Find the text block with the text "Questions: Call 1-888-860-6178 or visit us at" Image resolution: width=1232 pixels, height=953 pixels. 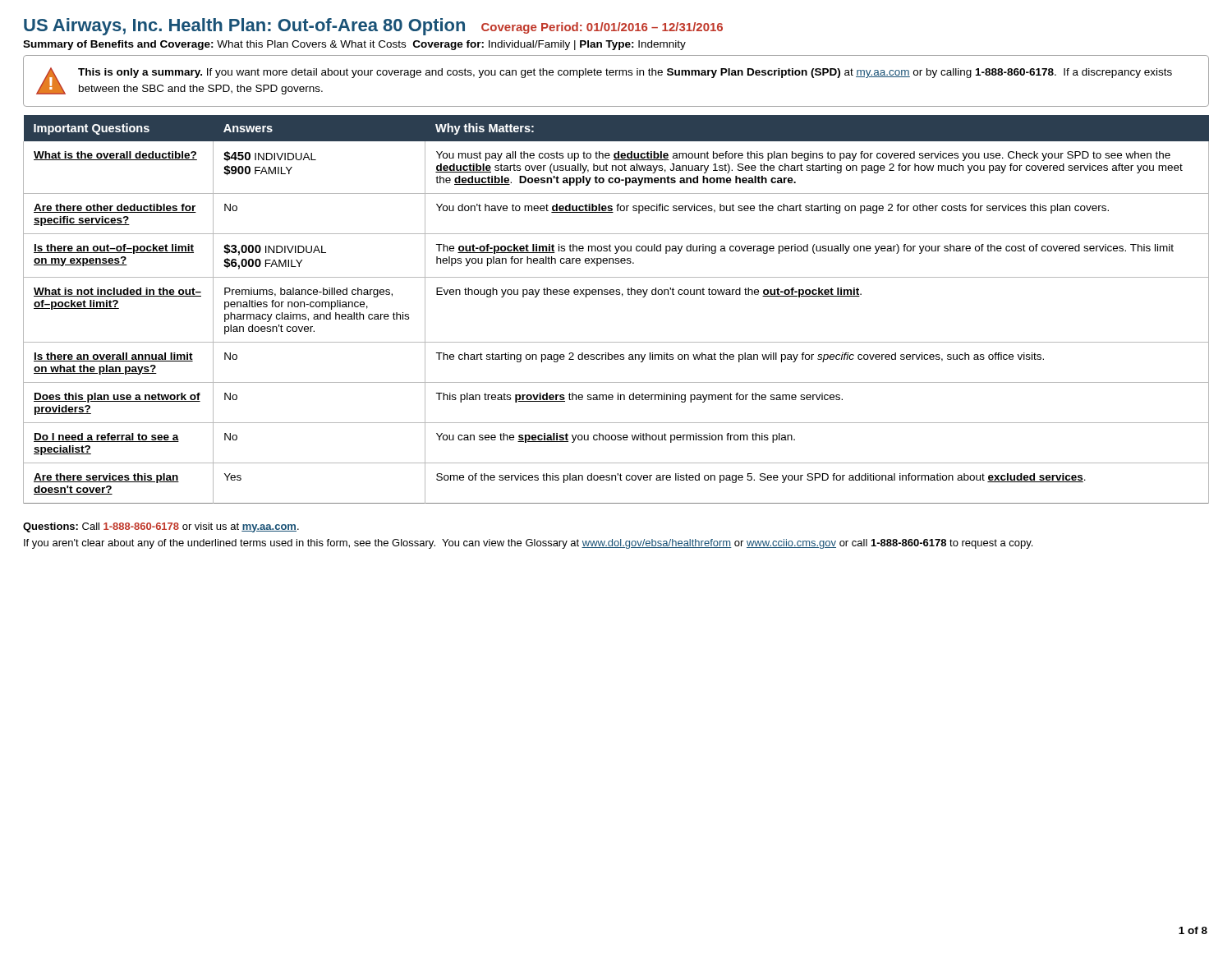528,534
